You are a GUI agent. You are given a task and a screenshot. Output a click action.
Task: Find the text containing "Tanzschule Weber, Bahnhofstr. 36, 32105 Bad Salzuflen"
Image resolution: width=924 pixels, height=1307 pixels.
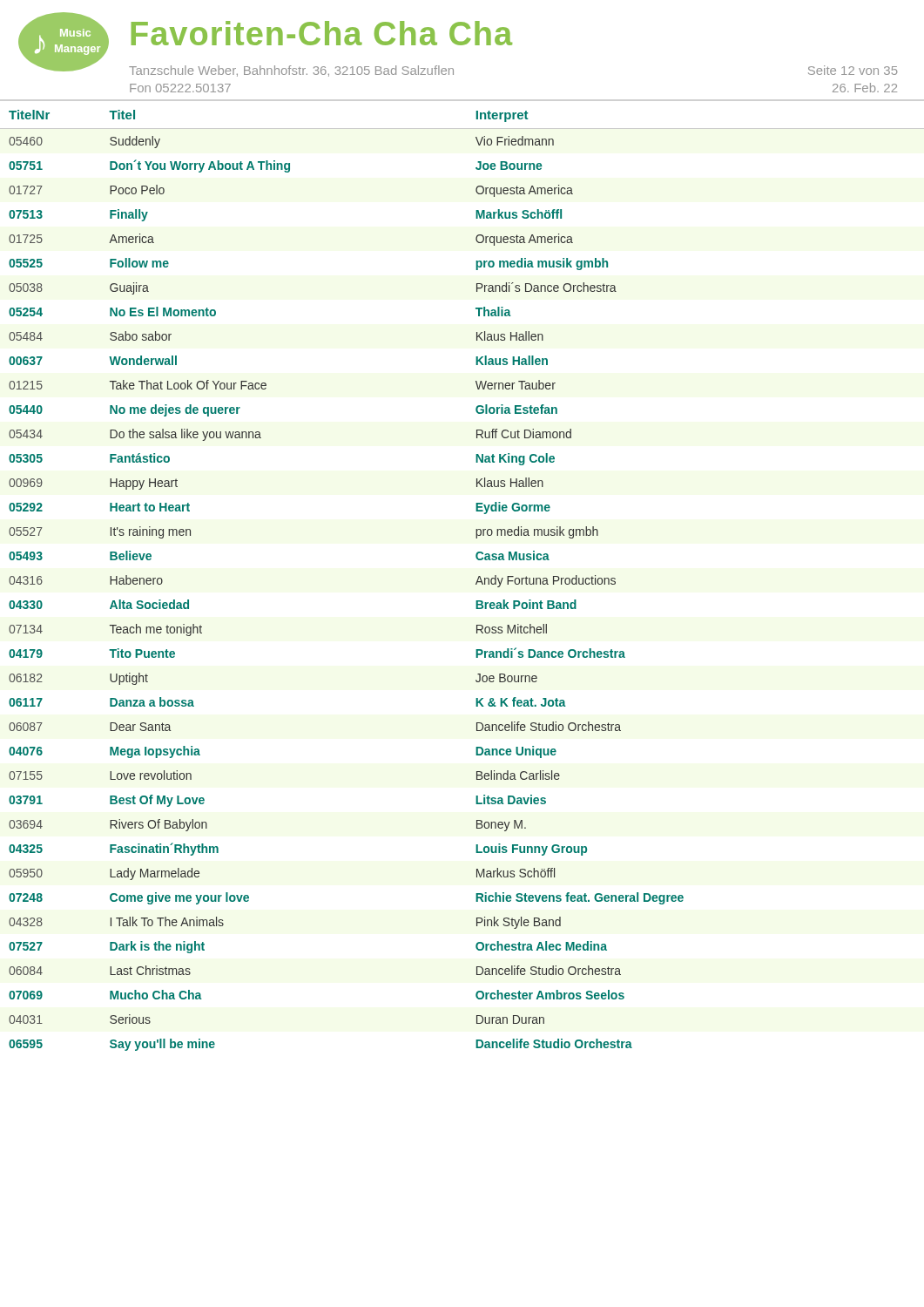pyautogui.click(x=292, y=70)
